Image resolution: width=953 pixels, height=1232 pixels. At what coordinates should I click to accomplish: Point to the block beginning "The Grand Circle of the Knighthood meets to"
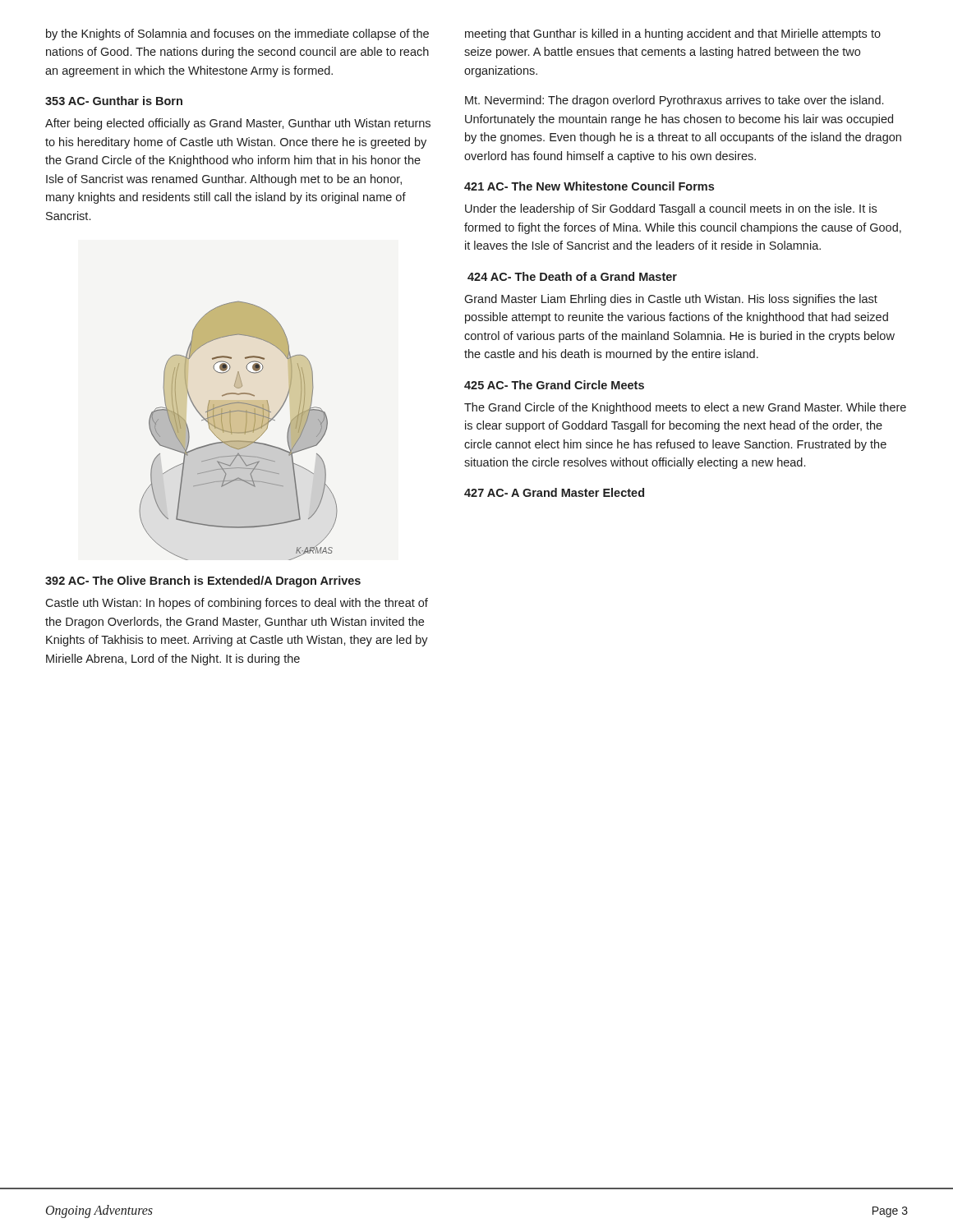point(685,435)
